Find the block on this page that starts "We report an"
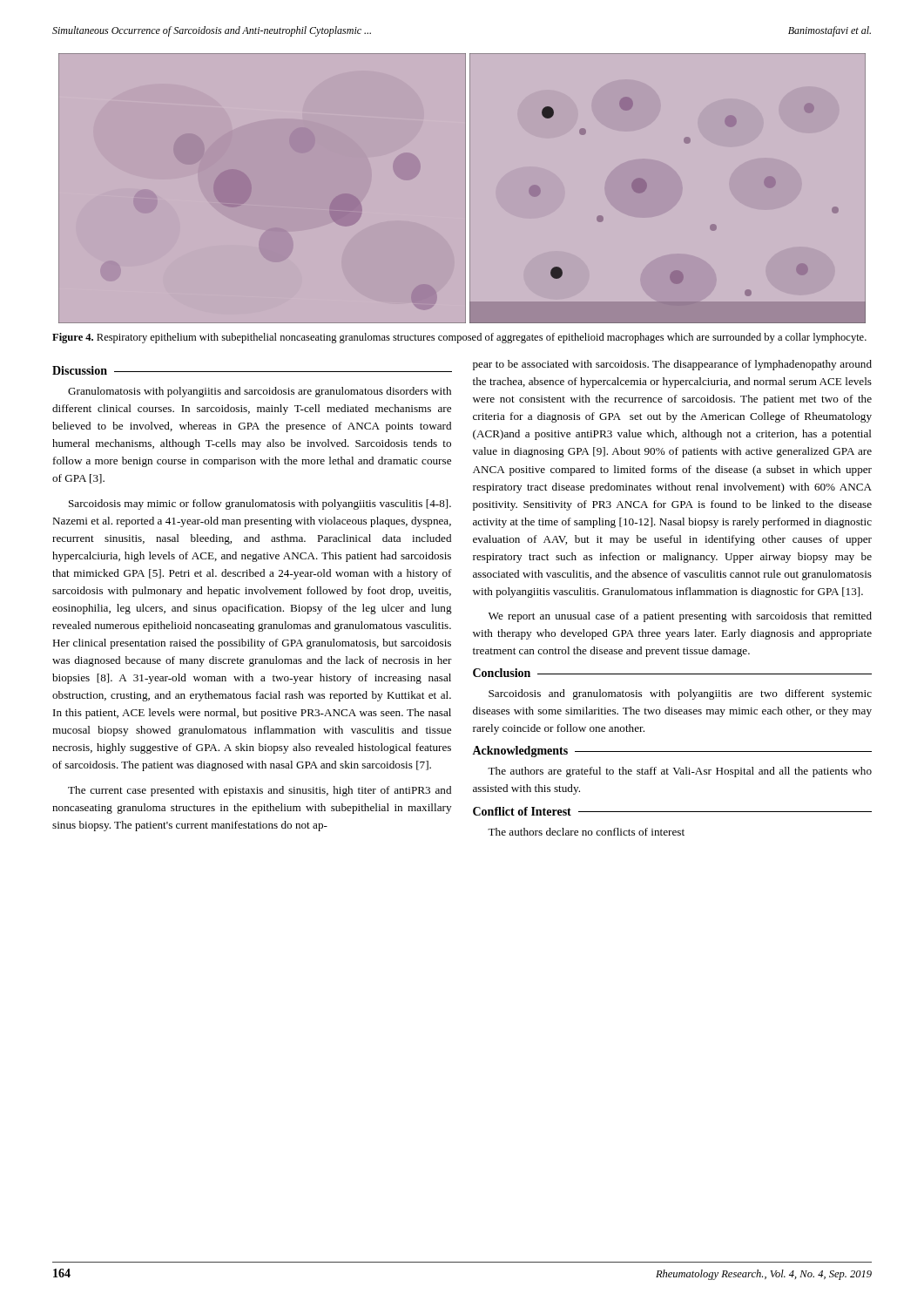This screenshot has height=1307, width=924. point(672,633)
